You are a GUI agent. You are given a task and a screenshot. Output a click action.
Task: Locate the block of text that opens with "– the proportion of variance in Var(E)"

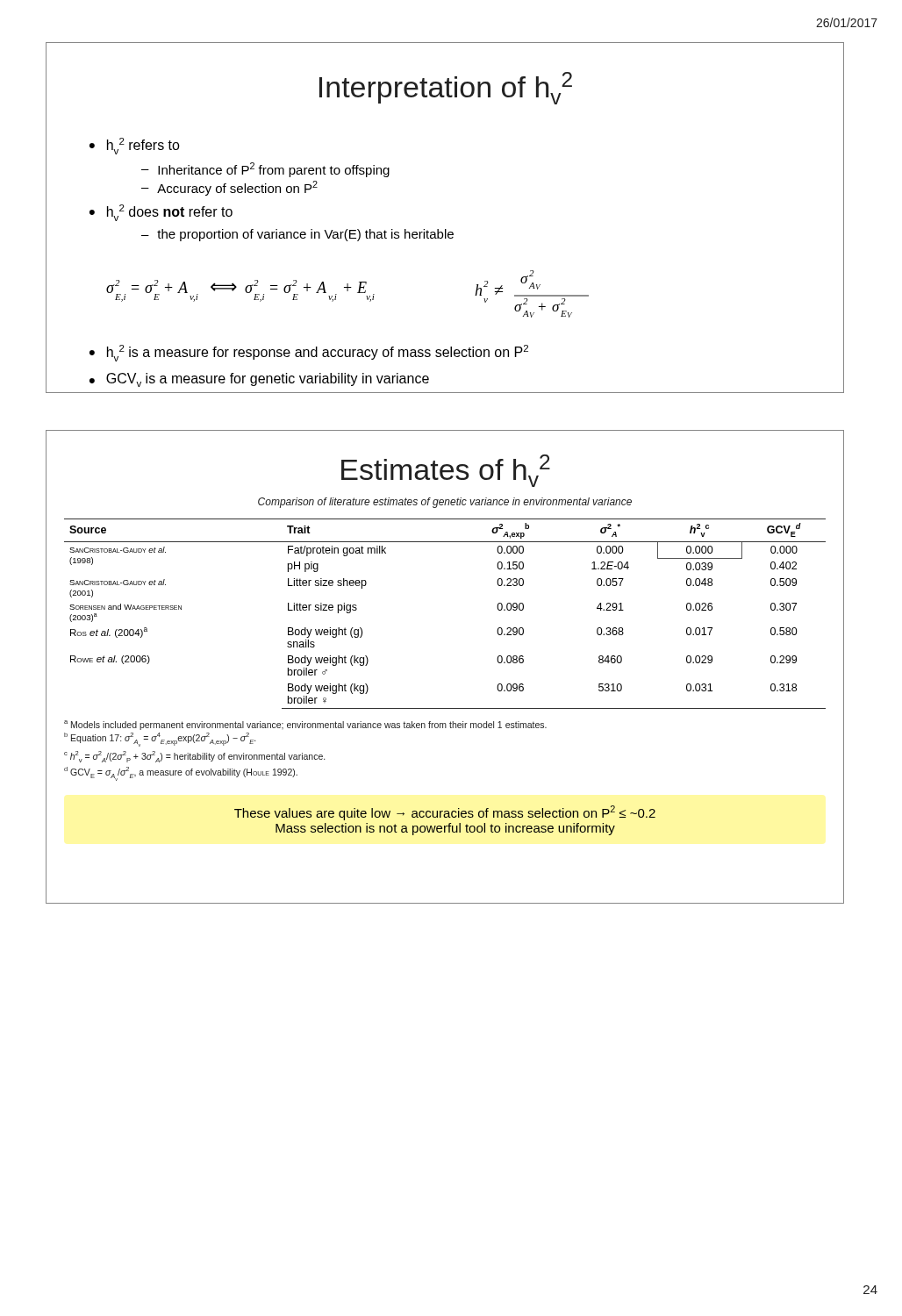[x=298, y=234]
